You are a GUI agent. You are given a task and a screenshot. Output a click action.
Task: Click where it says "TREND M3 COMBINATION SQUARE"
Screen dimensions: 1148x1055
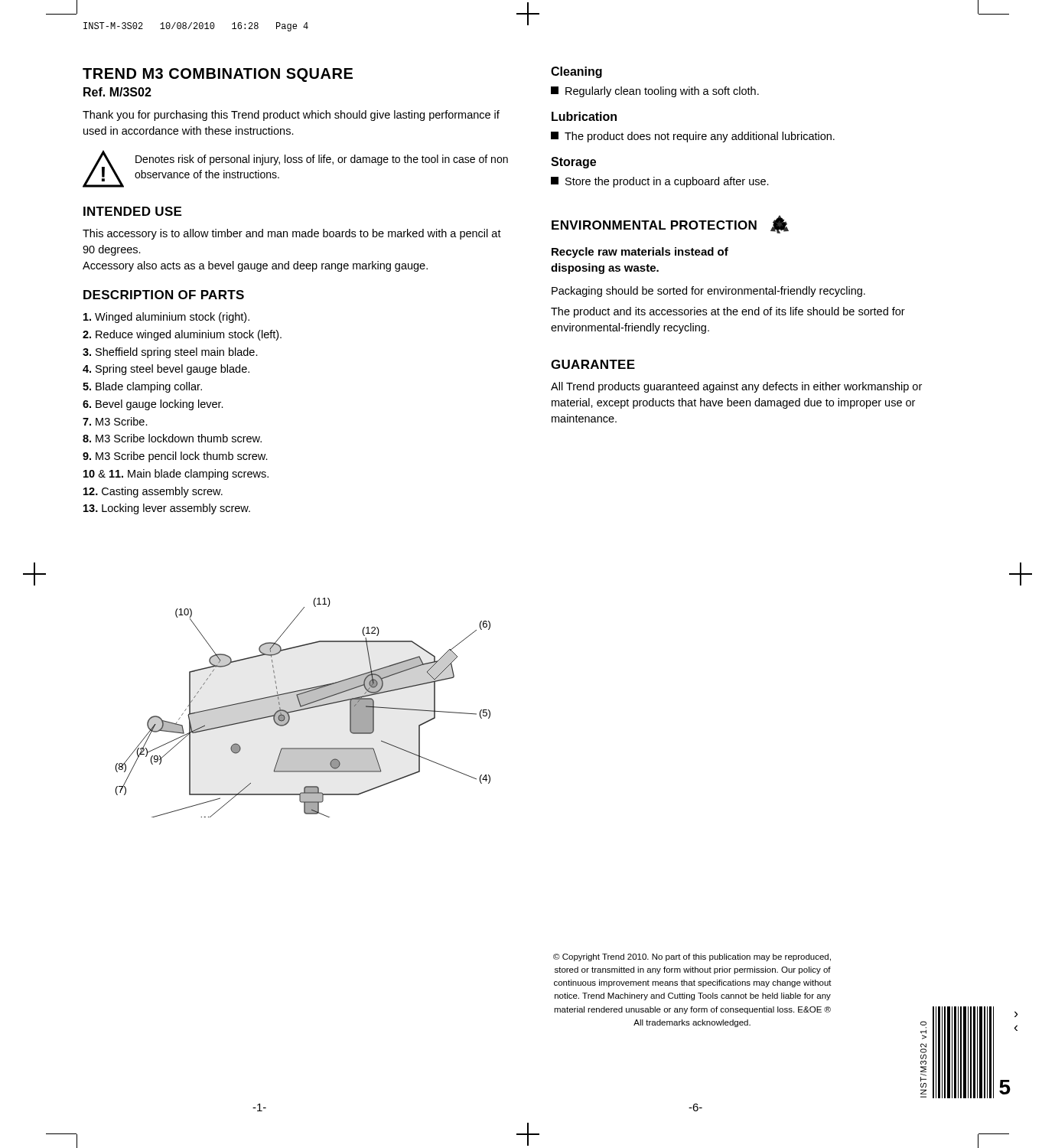(x=218, y=73)
